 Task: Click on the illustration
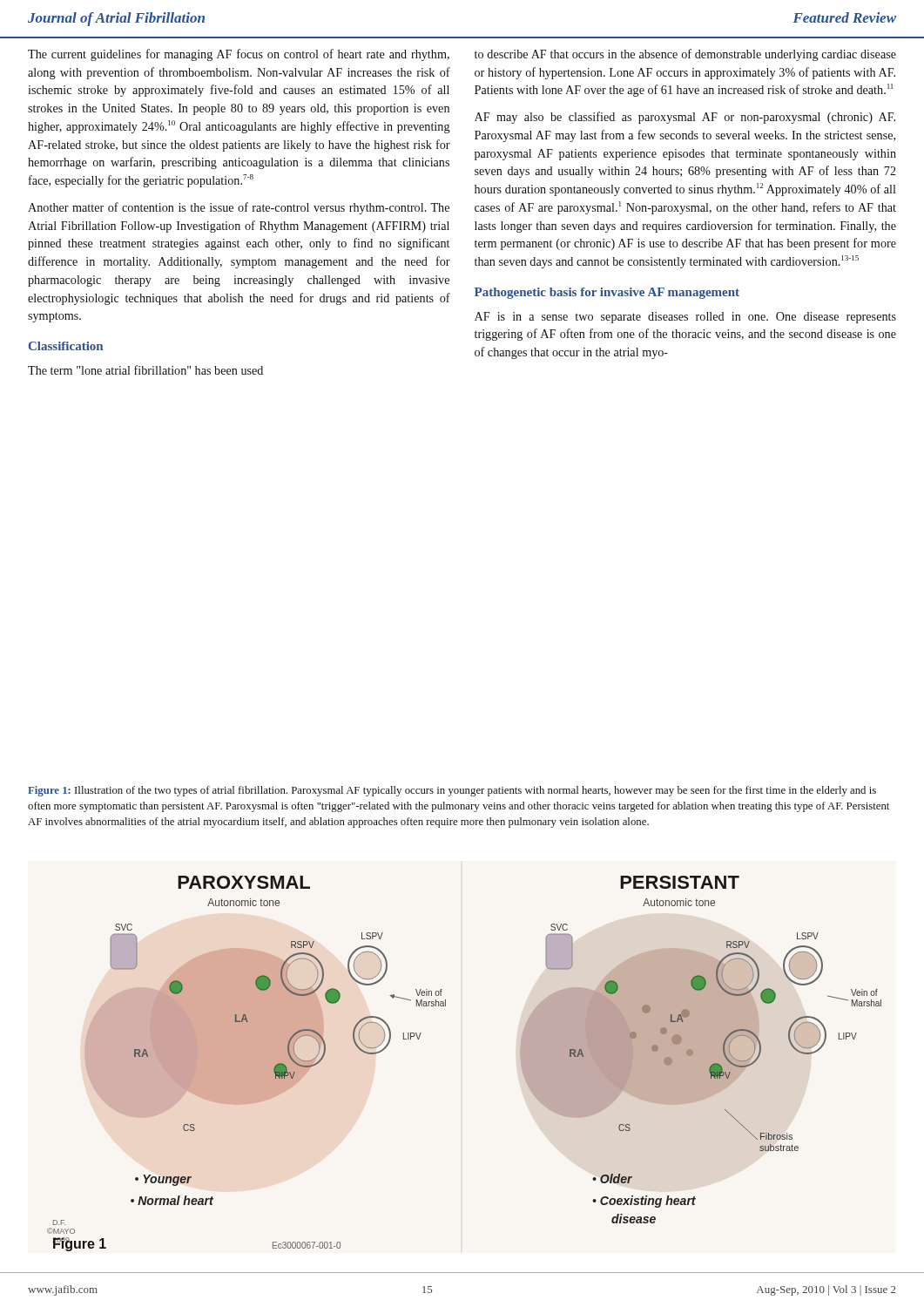click(x=462, y=1061)
